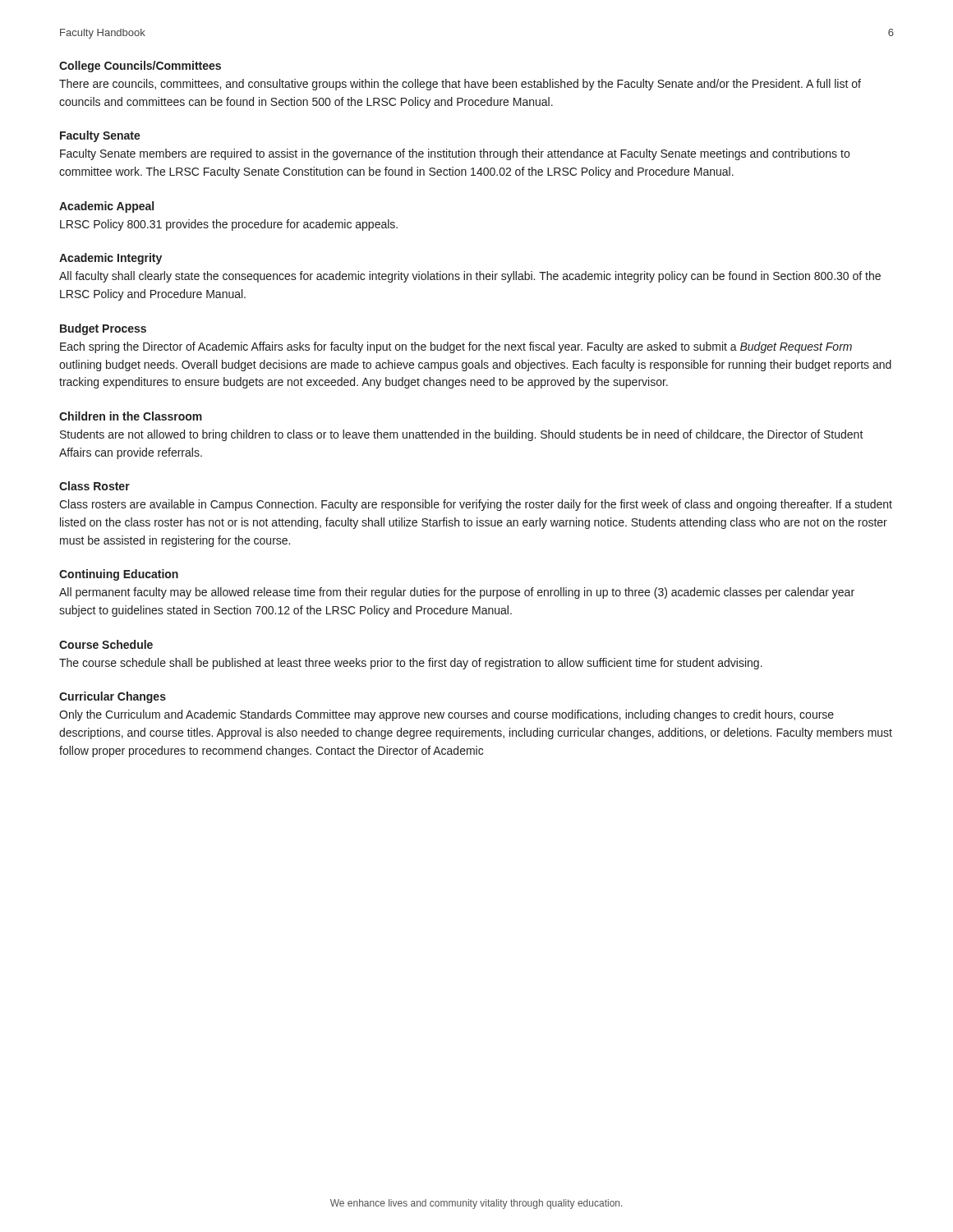Locate the region starting "Course Schedule"
Screen dimensions: 1232x953
tap(106, 645)
